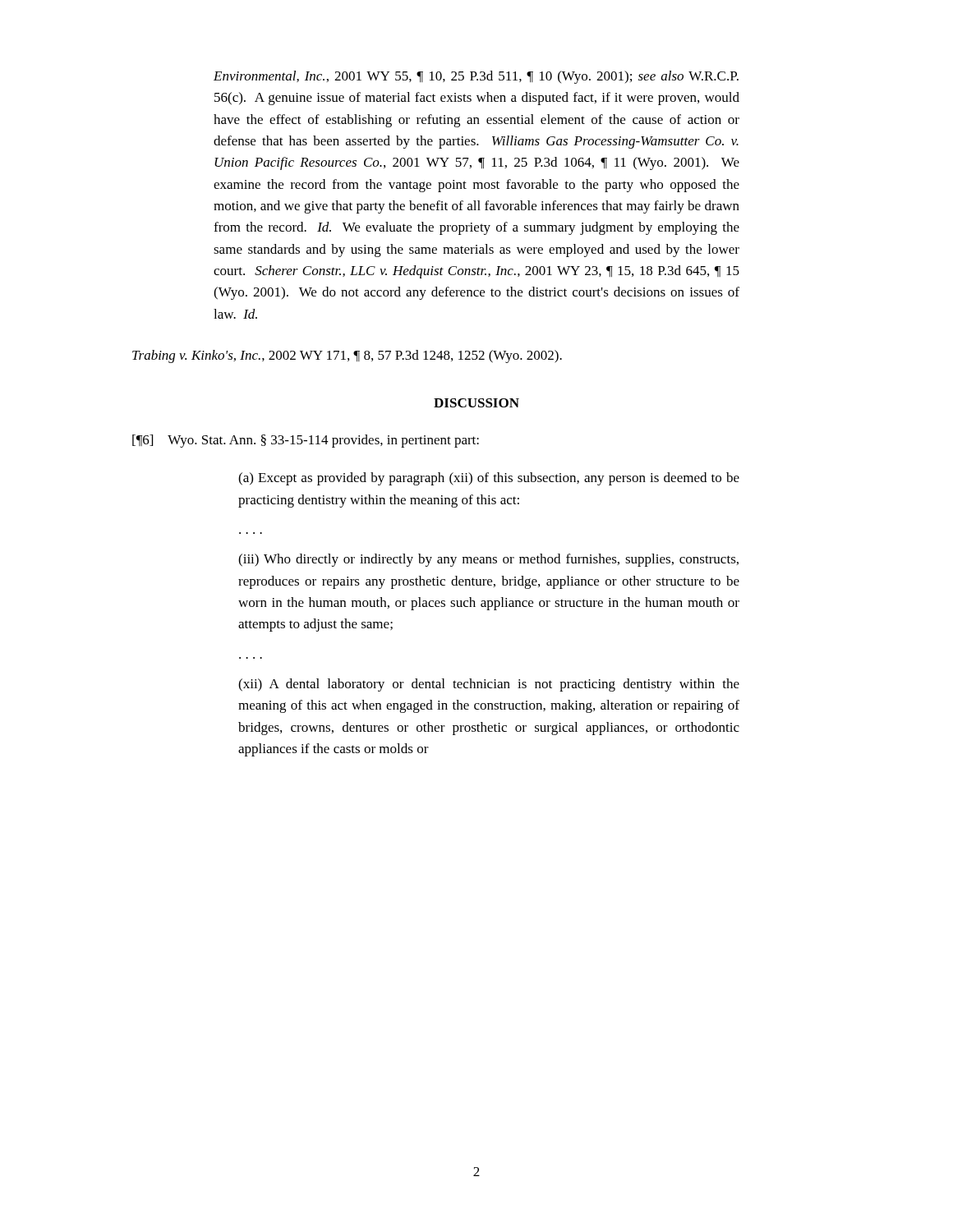Image resolution: width=953 pixels, height=1232 pixels.
Task: Select the element starting "Trabing v. Kinko's, Inc., 2002 WY 171,"
Action: 347,355
